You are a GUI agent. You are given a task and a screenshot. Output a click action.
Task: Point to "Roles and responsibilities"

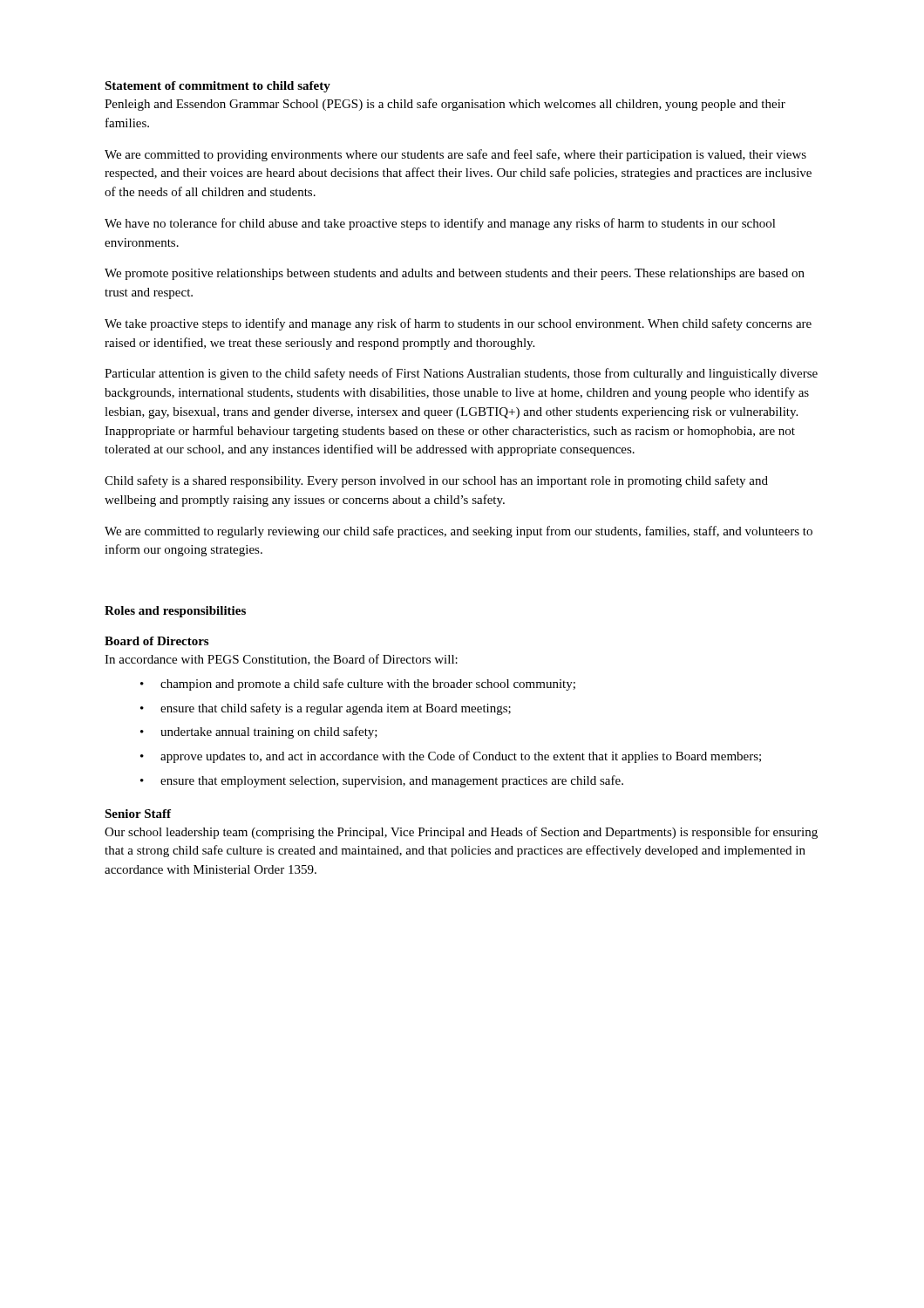pos(175,610)
